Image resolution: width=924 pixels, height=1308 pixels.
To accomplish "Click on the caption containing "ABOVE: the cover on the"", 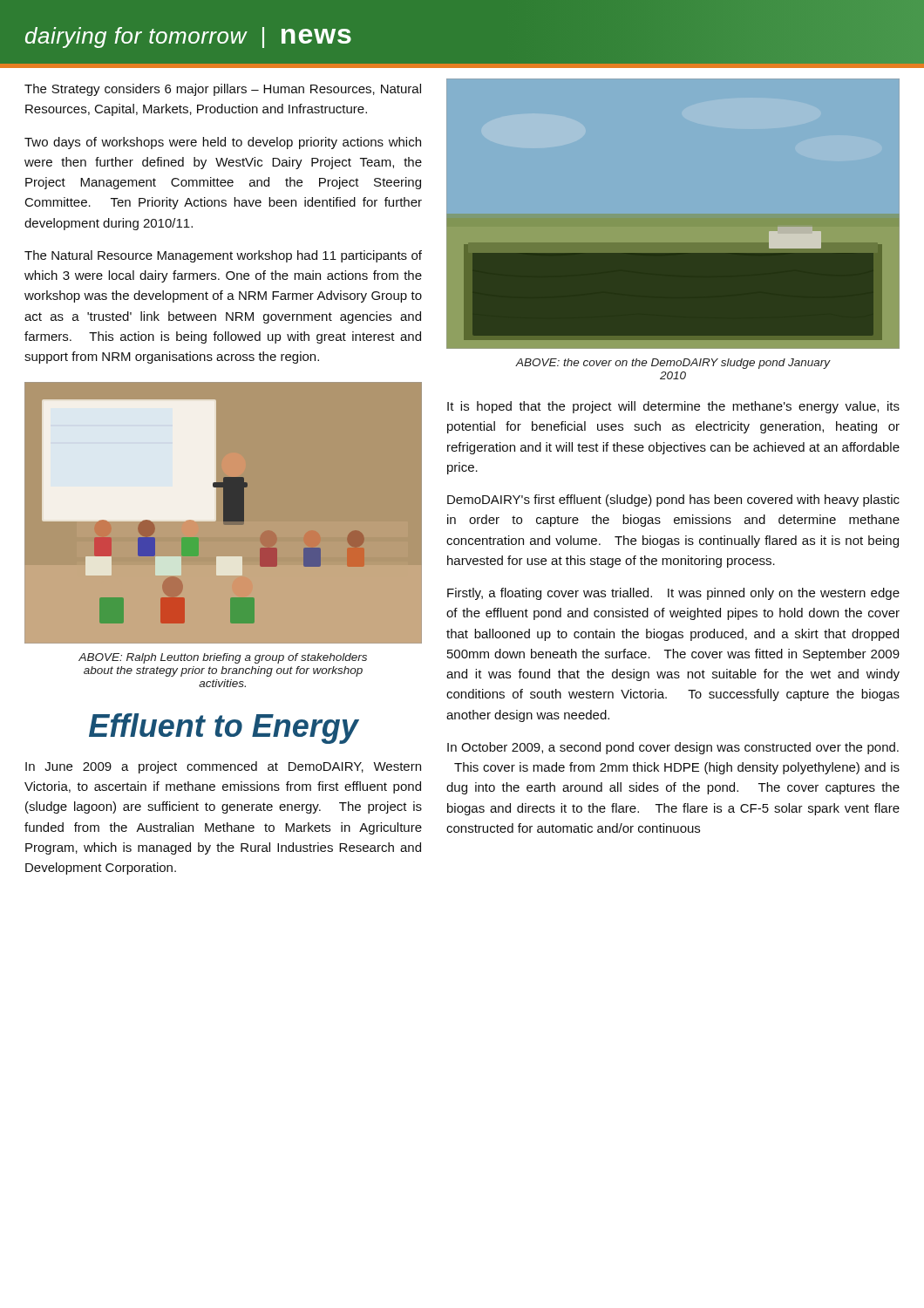I will coord(673,369).
